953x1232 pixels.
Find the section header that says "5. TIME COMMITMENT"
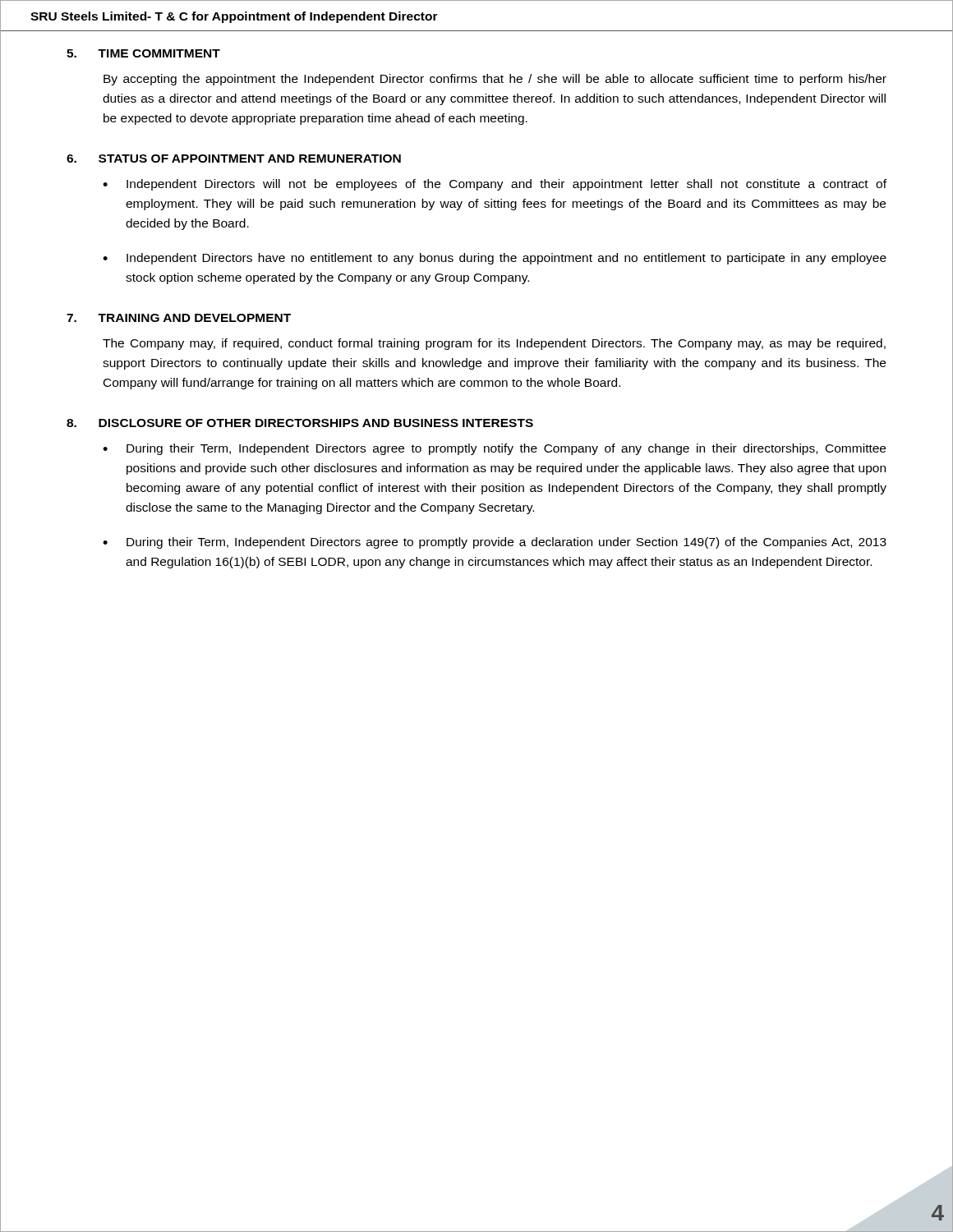pos(143,53)
